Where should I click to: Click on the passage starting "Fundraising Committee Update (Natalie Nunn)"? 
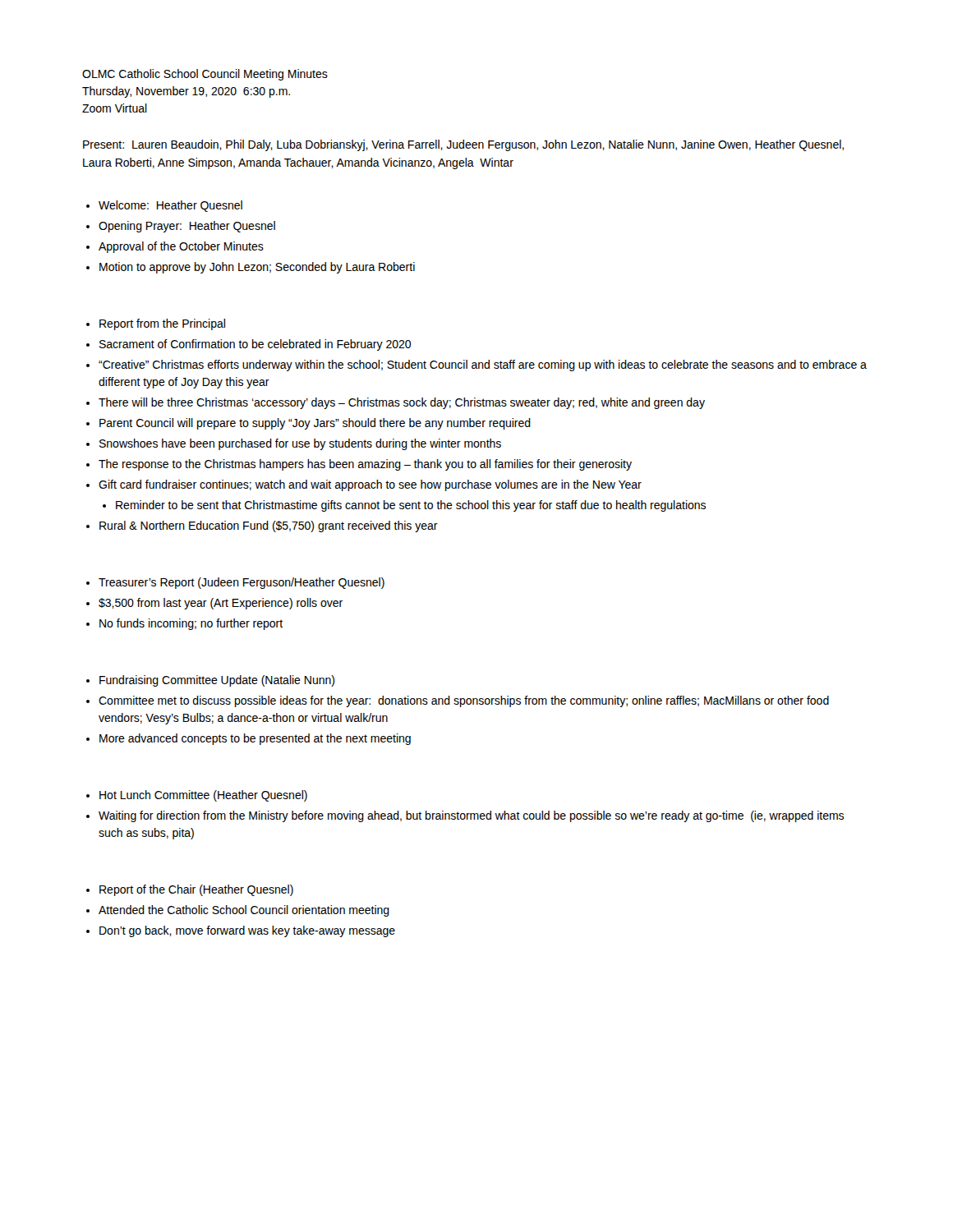(x=217, y=680)
